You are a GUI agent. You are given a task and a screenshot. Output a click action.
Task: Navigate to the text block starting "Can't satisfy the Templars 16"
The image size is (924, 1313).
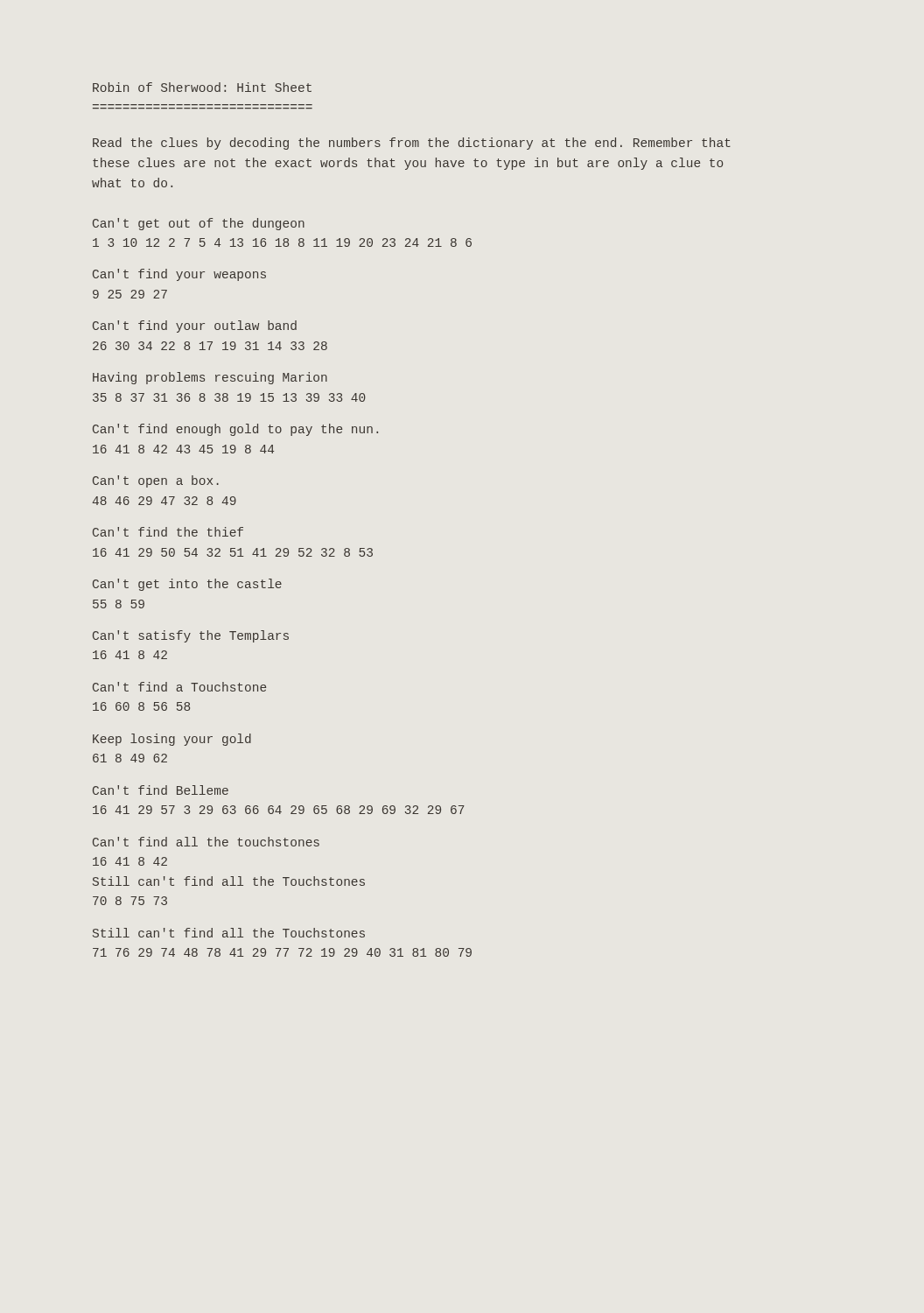pyautogui.click(x=191, y=636)
